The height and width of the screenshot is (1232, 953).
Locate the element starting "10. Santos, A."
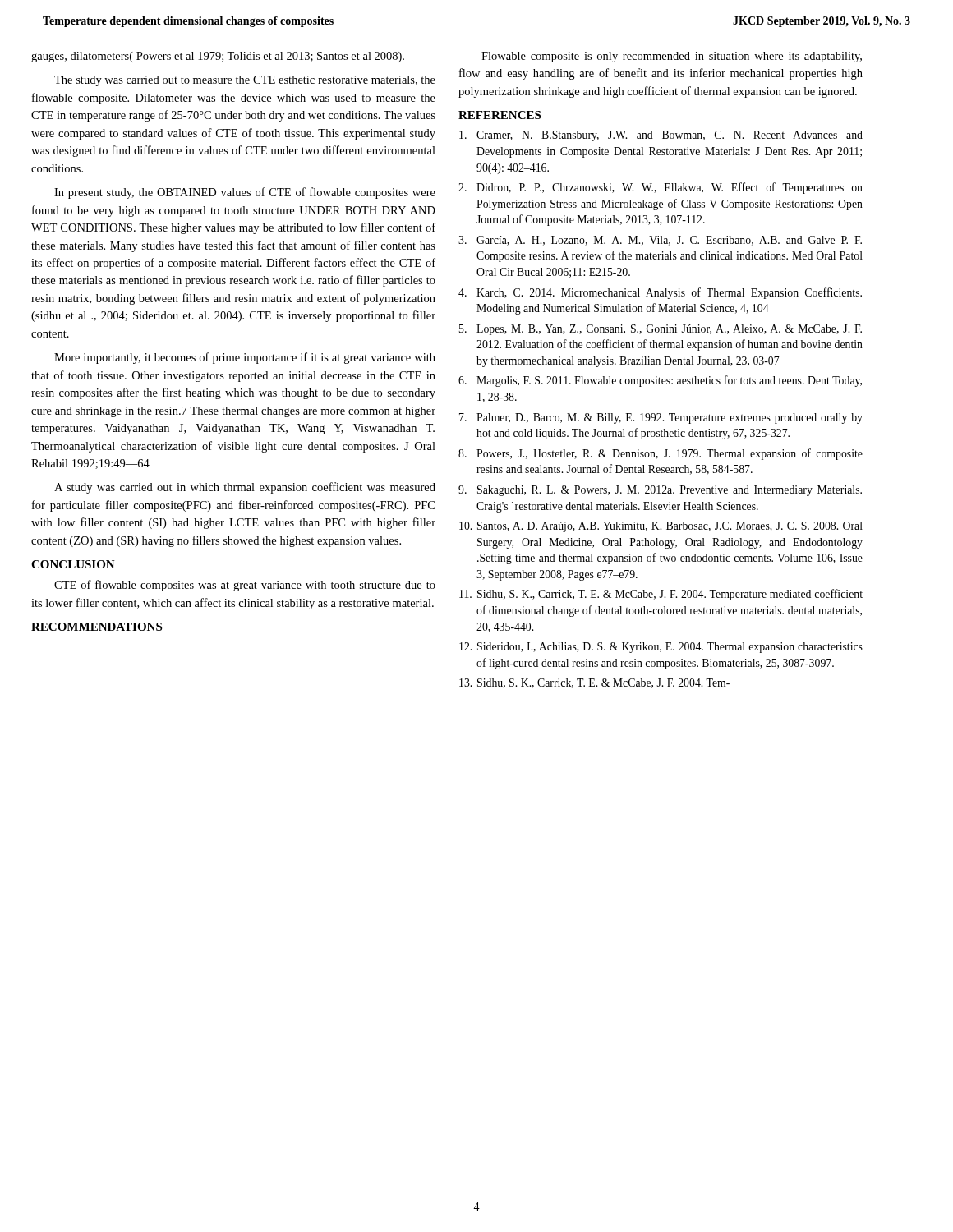(x=661, y=550)
